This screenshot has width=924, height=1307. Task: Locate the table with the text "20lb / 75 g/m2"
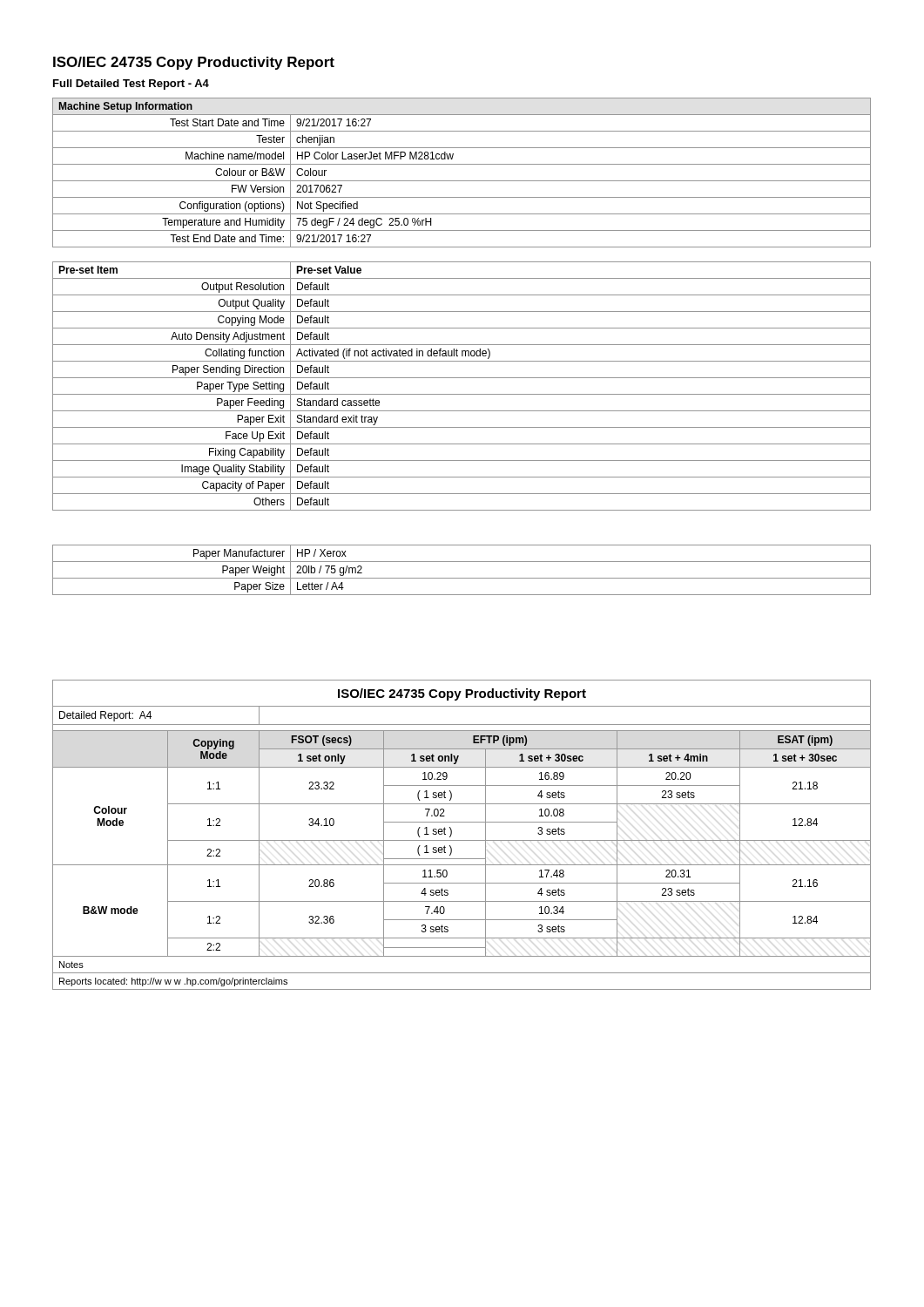point(462,574)
